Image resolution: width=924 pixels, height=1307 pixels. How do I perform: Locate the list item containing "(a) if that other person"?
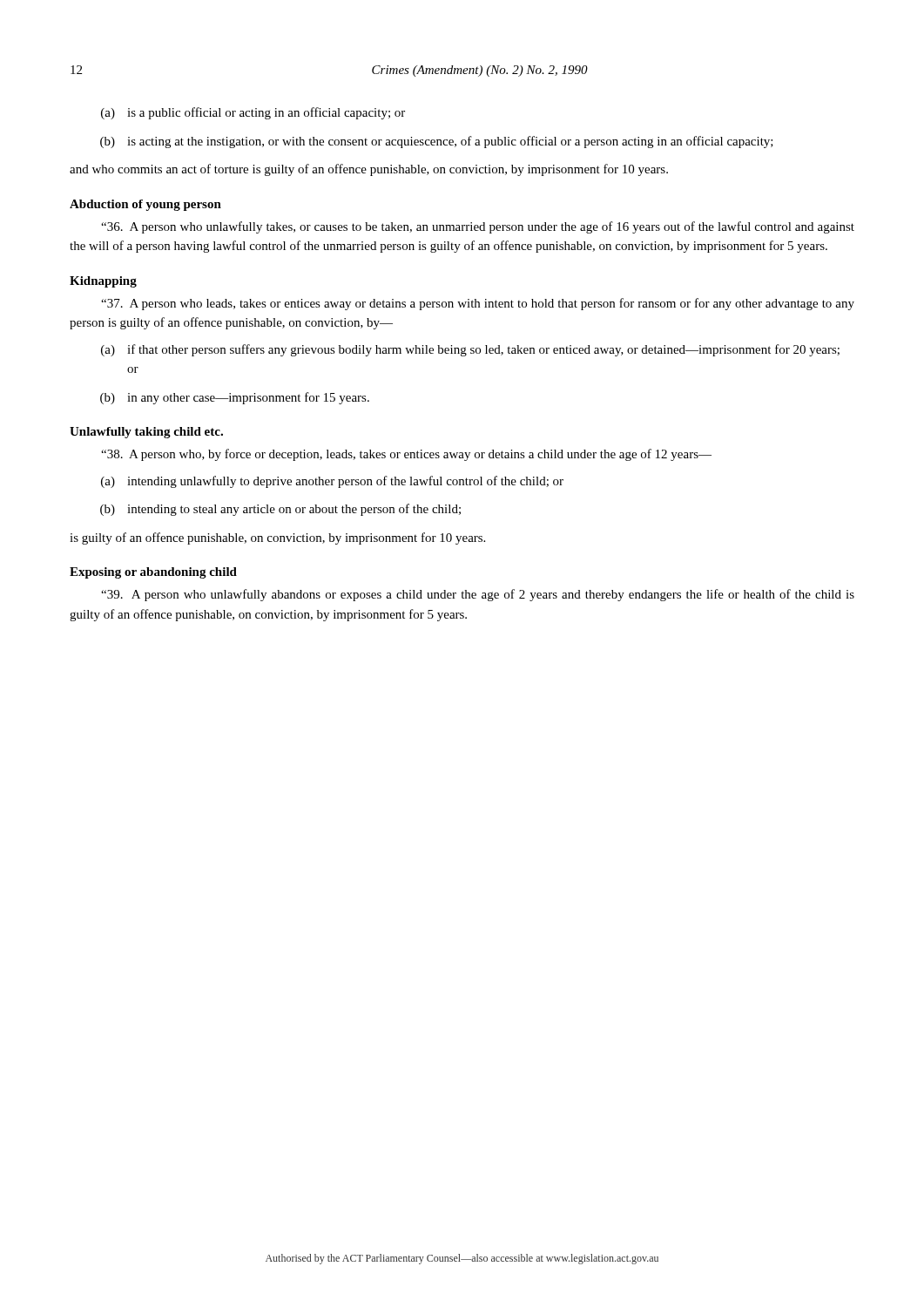coord(462,359)
